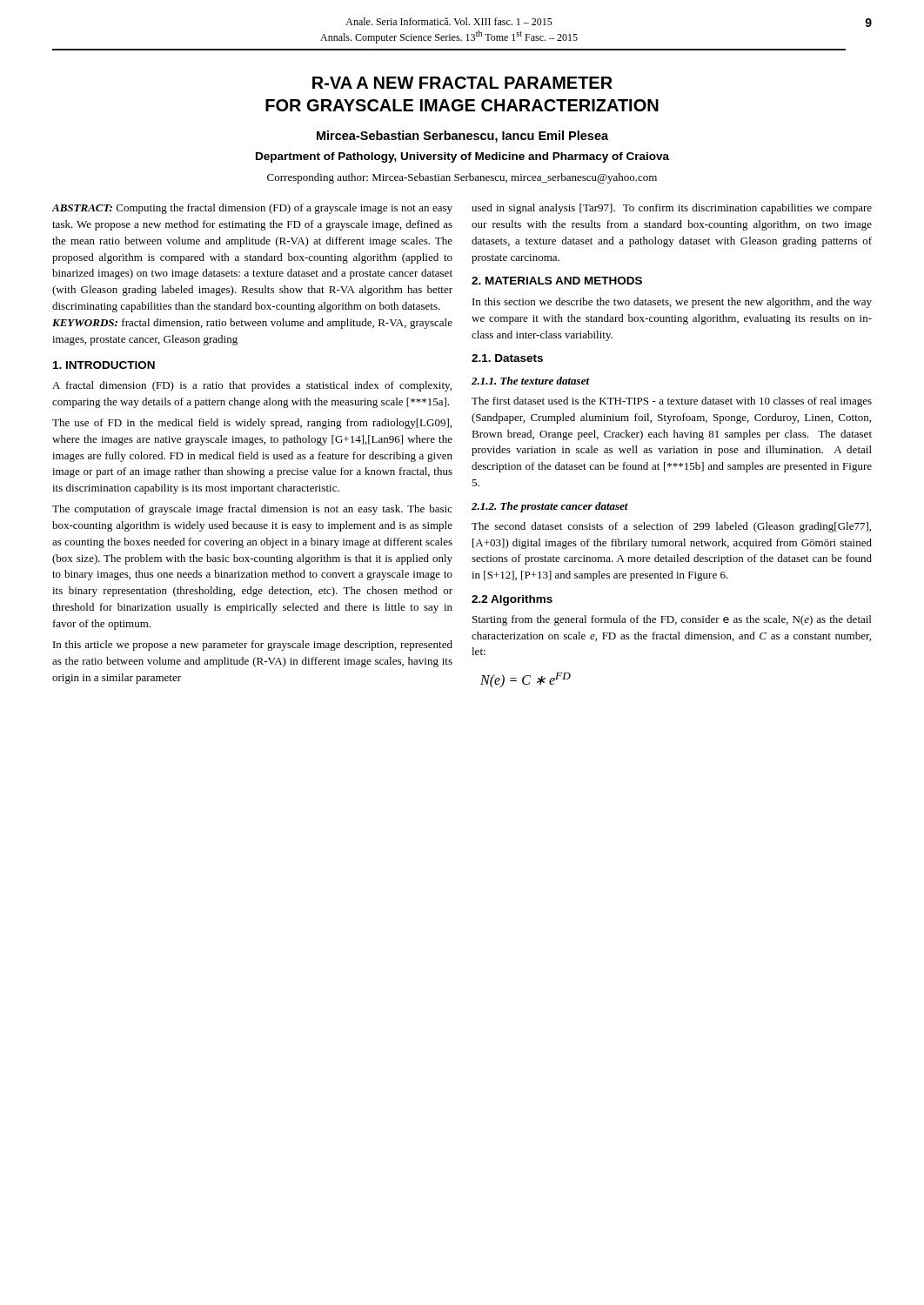This screenshot has height=1305, width=924.
Task: Locate the section header that says "2.2 Algorithms"
Action: pyautogui.click(x=512, y=599)
